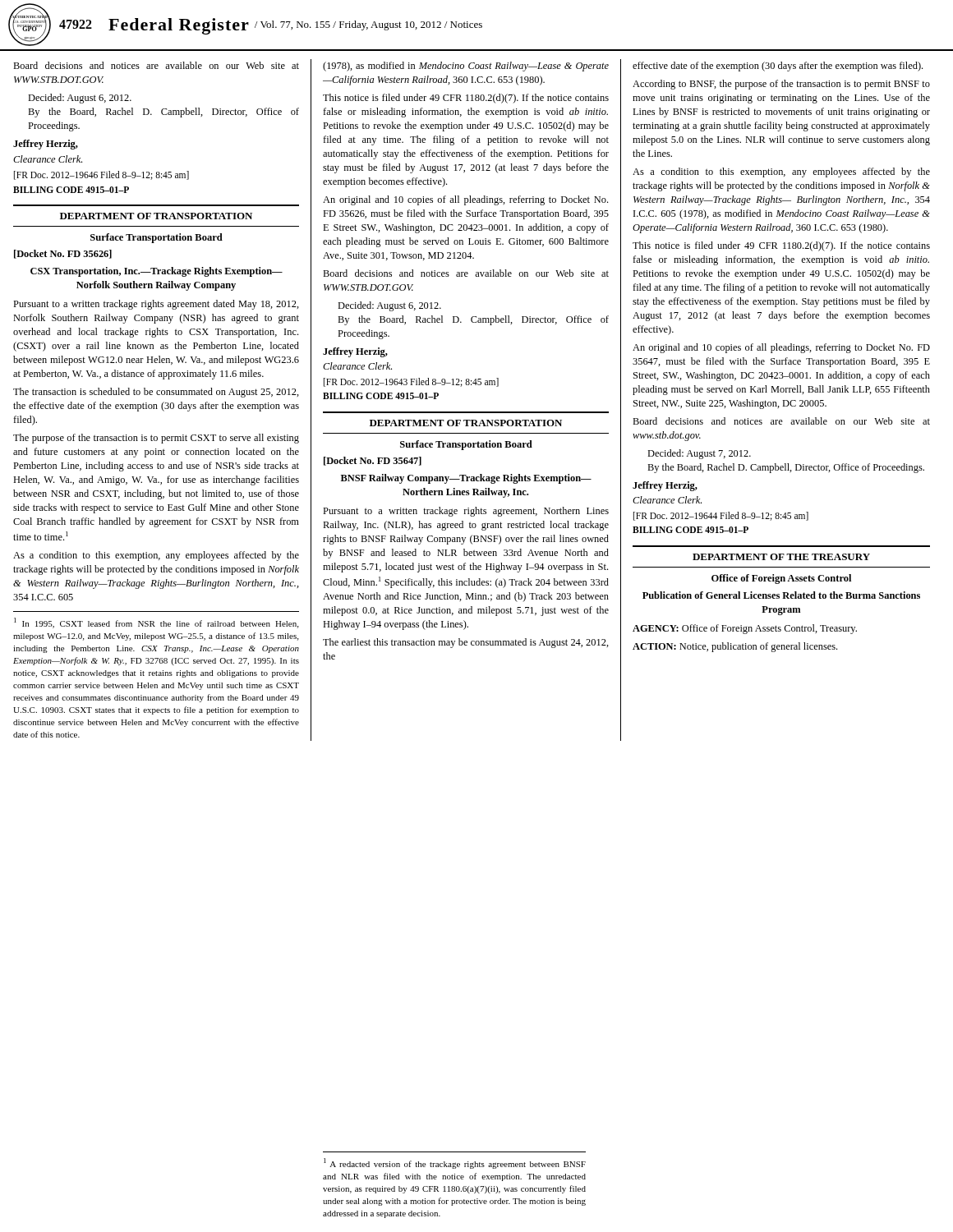Find the text block starting "Decided: August 7, 2012."
The width and height of the screenshot is (953, 1232).
click(x=789, y=460)
